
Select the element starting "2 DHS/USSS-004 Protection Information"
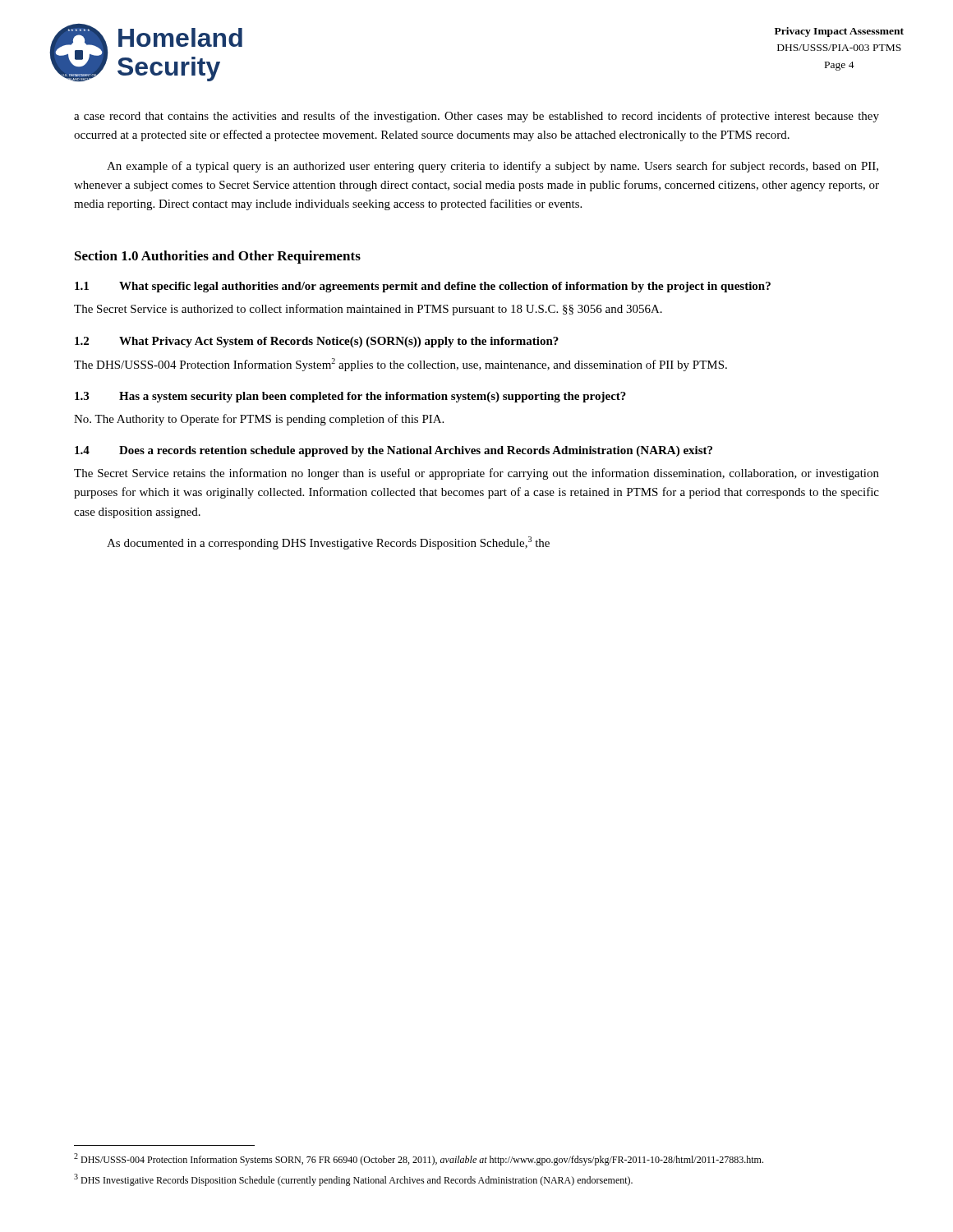[x=419, y=1159]
